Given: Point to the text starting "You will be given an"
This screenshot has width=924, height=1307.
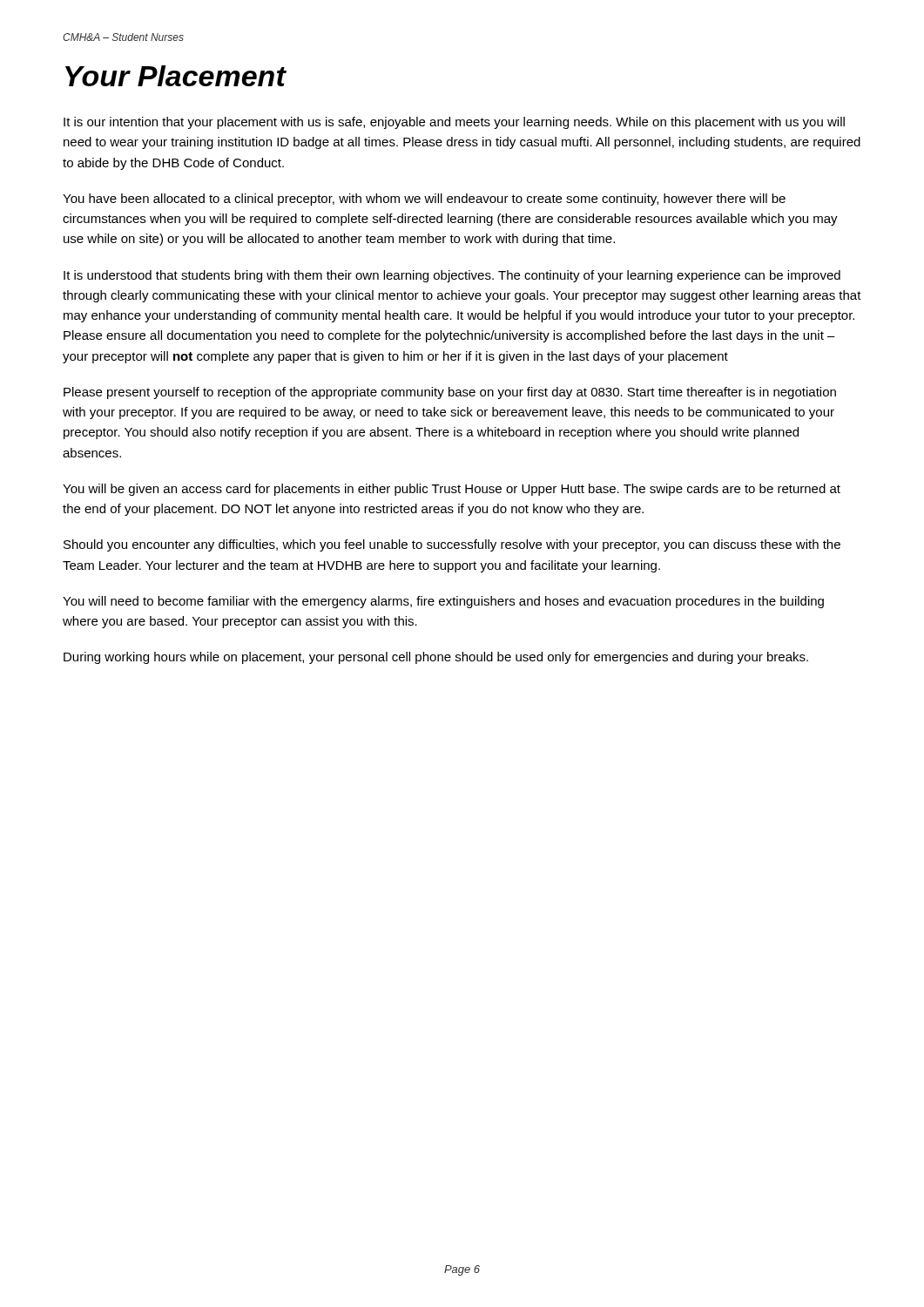Looking at the screenshot, I should (x=452, y=498).
